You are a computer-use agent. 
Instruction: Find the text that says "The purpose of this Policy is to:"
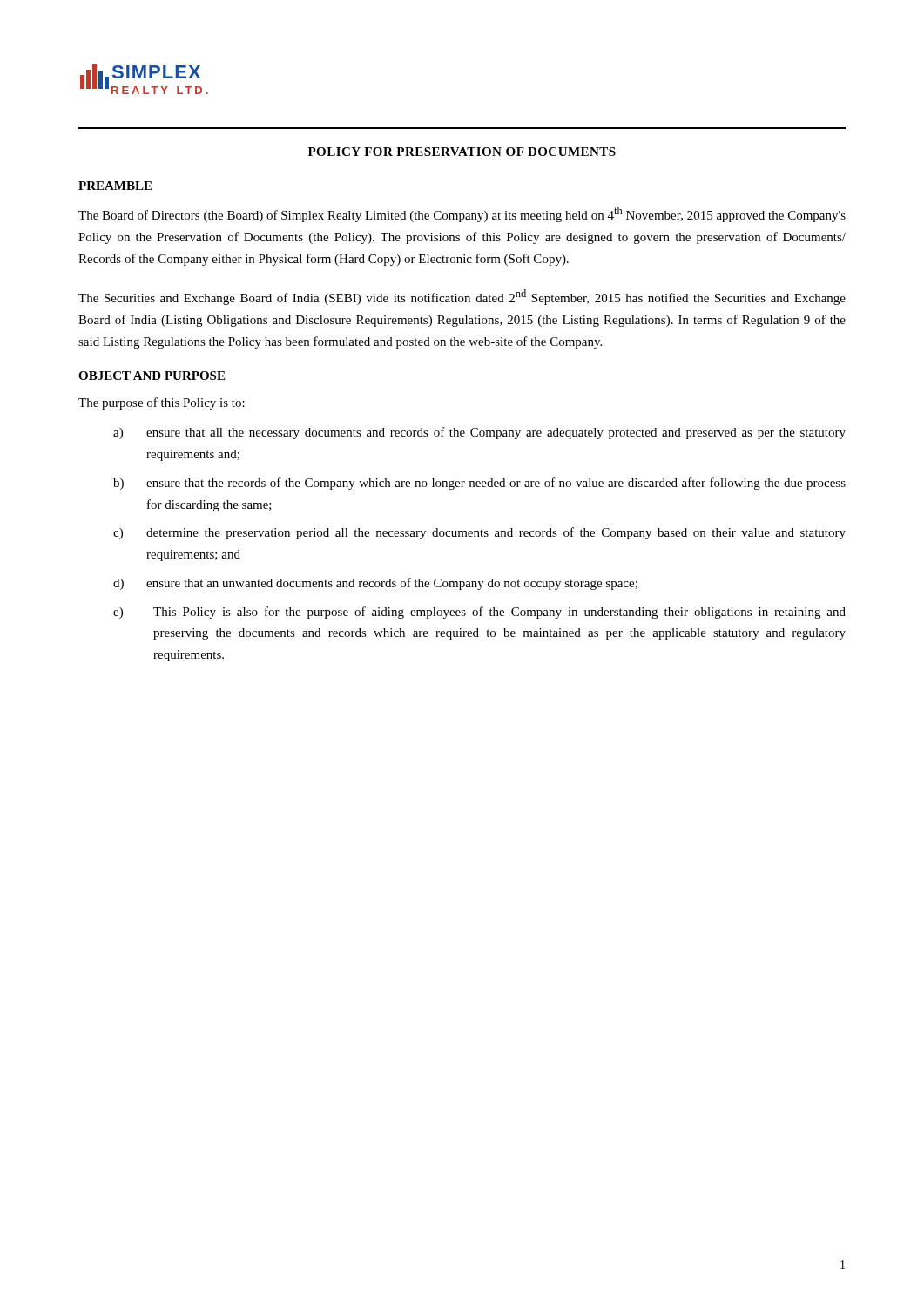point(162,402)
